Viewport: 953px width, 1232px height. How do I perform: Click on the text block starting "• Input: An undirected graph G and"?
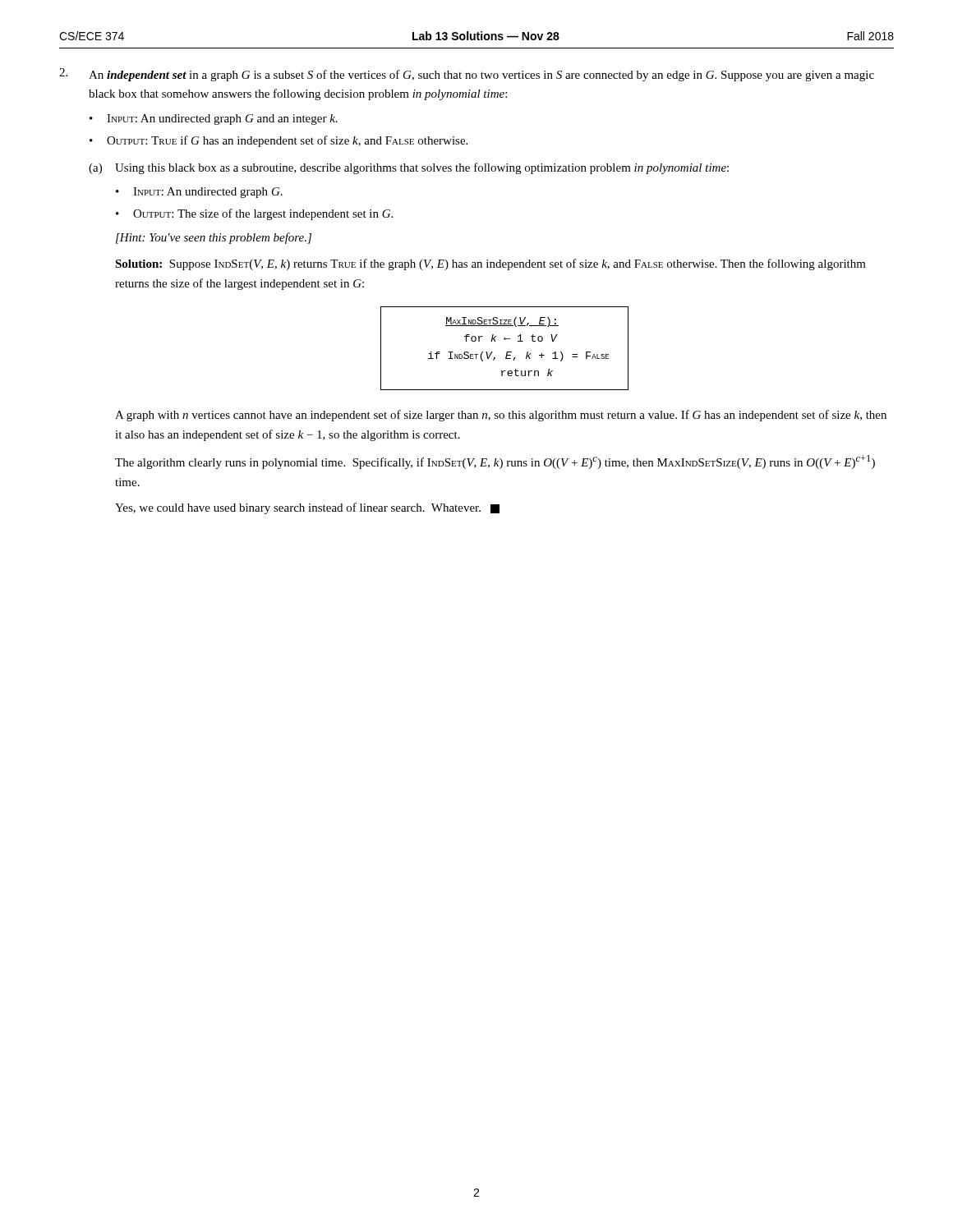point(213,118)
